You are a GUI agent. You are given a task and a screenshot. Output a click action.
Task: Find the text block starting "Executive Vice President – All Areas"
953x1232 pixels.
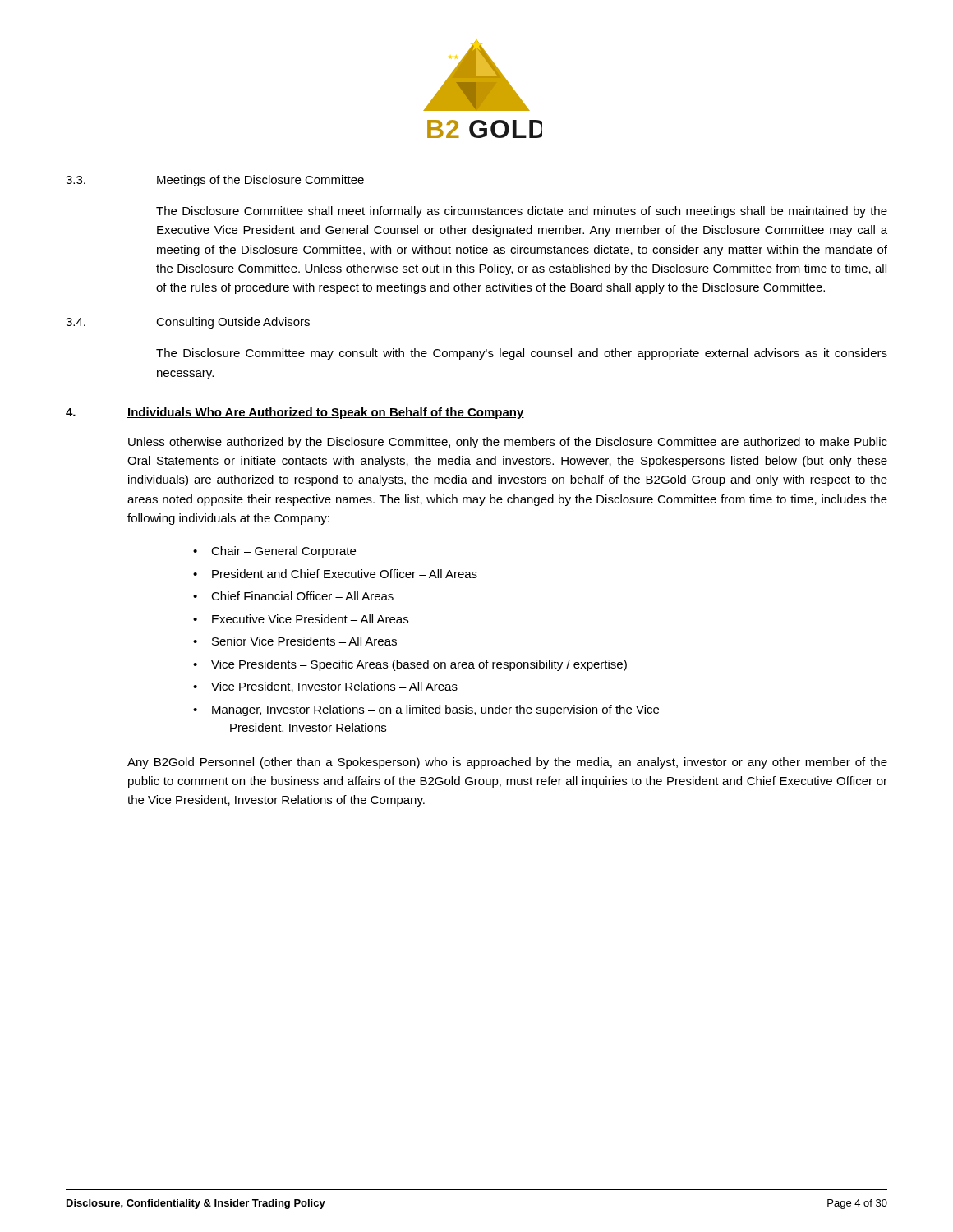click(x=310, y=618)
